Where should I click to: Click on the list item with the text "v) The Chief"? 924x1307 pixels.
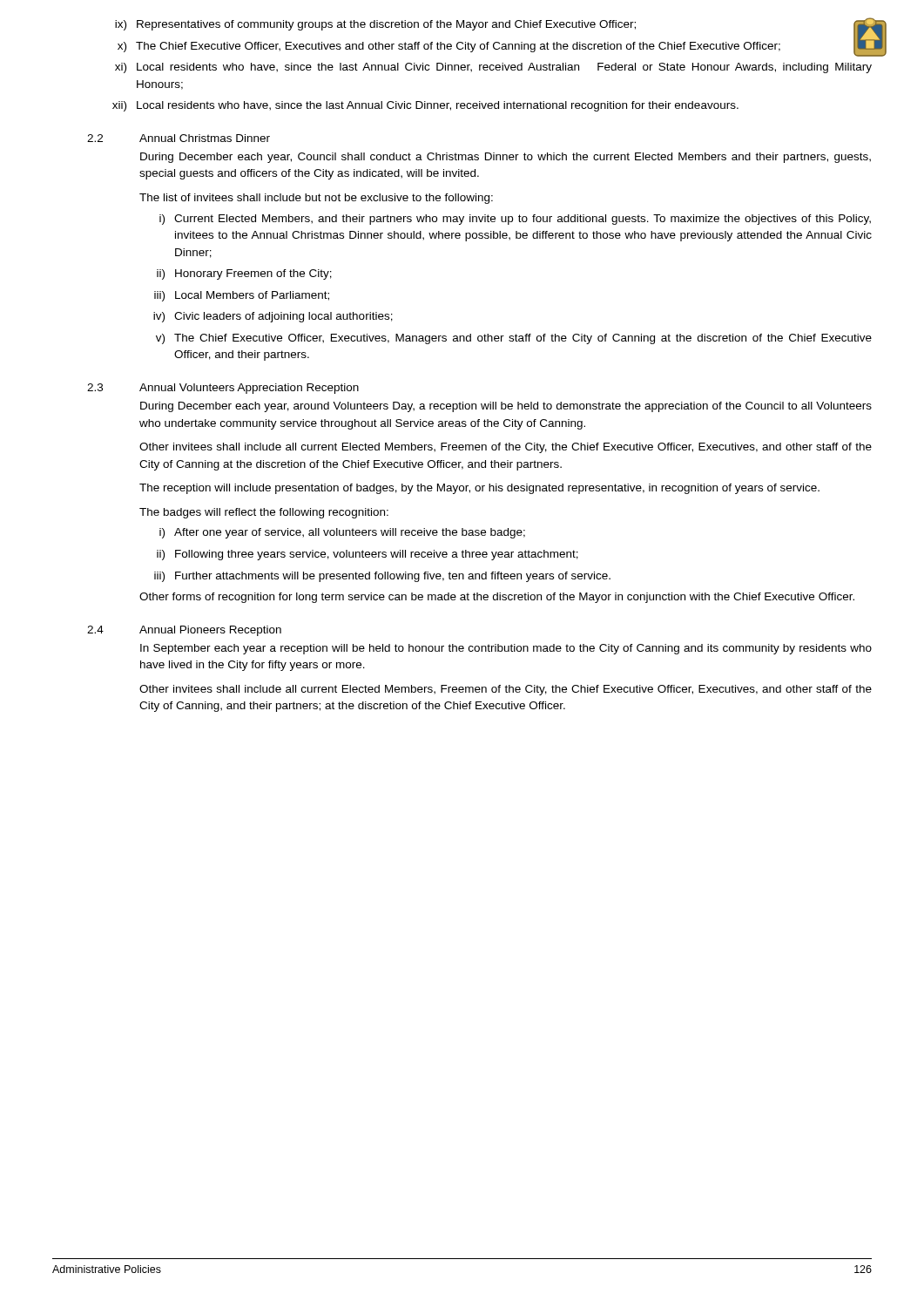pos(506,346)
